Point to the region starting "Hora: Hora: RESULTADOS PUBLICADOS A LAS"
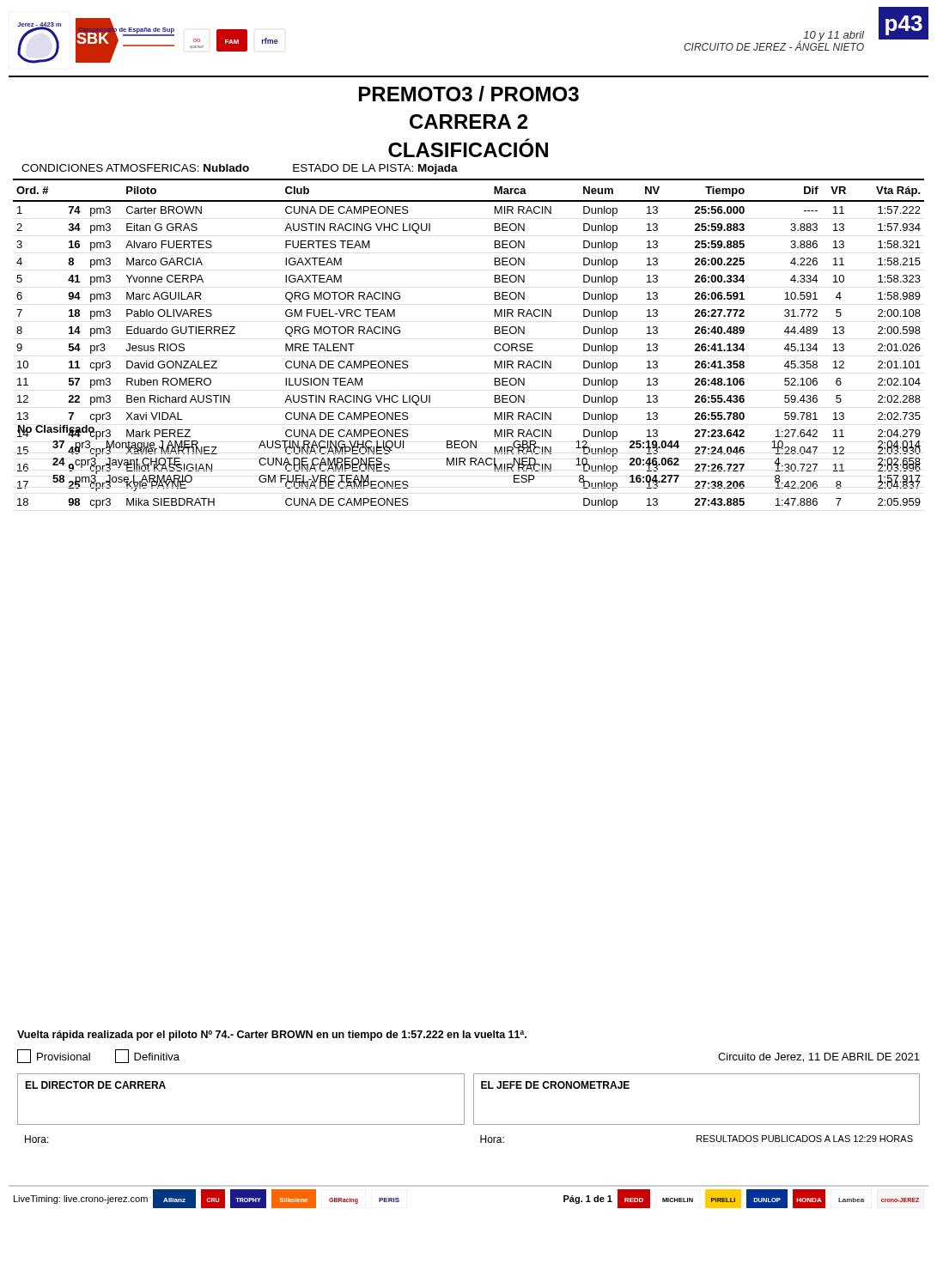This screenshot has height=1288, width=937. pos(39,1139)
